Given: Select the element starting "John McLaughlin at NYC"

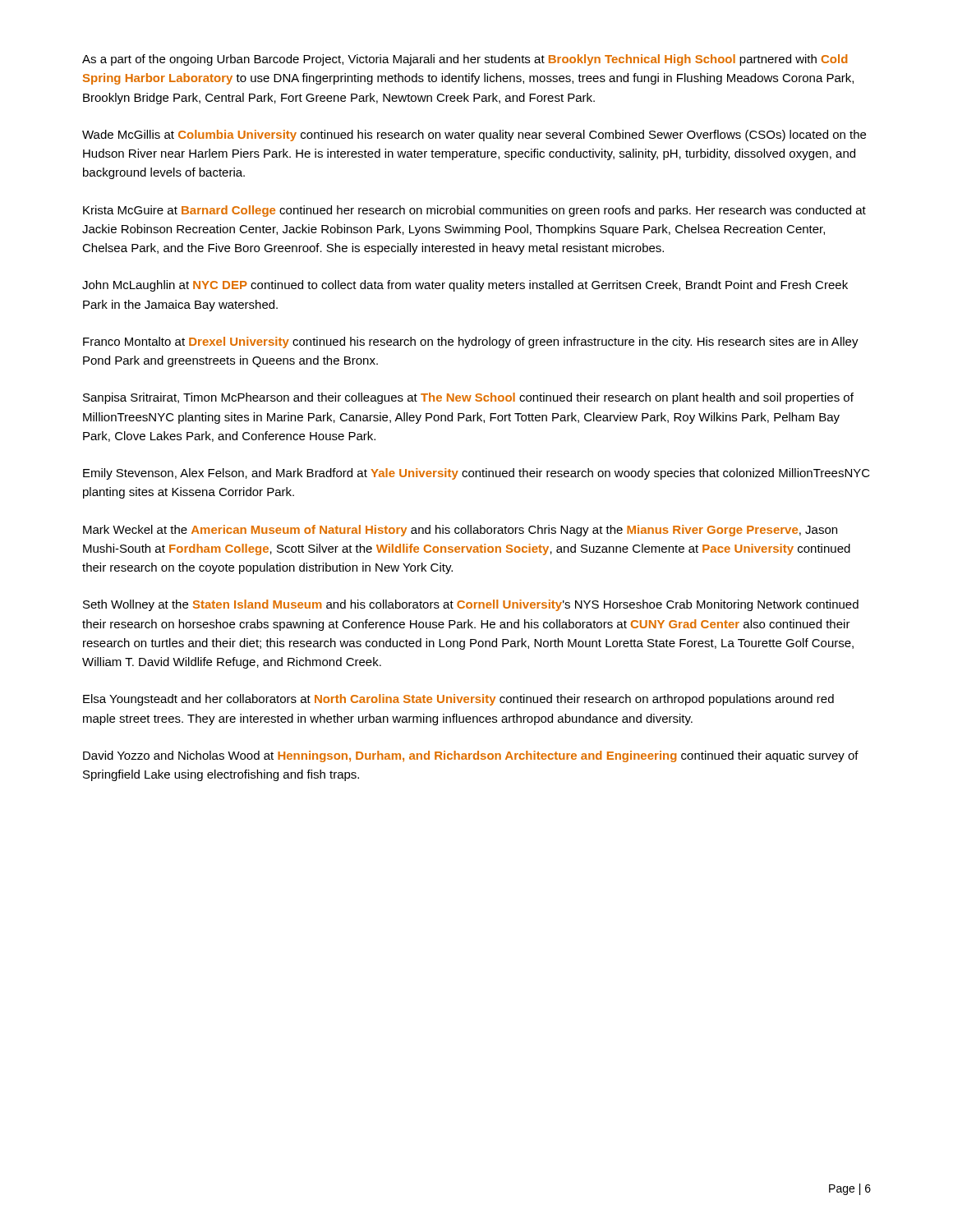Looking at the screenshot, I should pyautogui.click(x=465, y=294).
